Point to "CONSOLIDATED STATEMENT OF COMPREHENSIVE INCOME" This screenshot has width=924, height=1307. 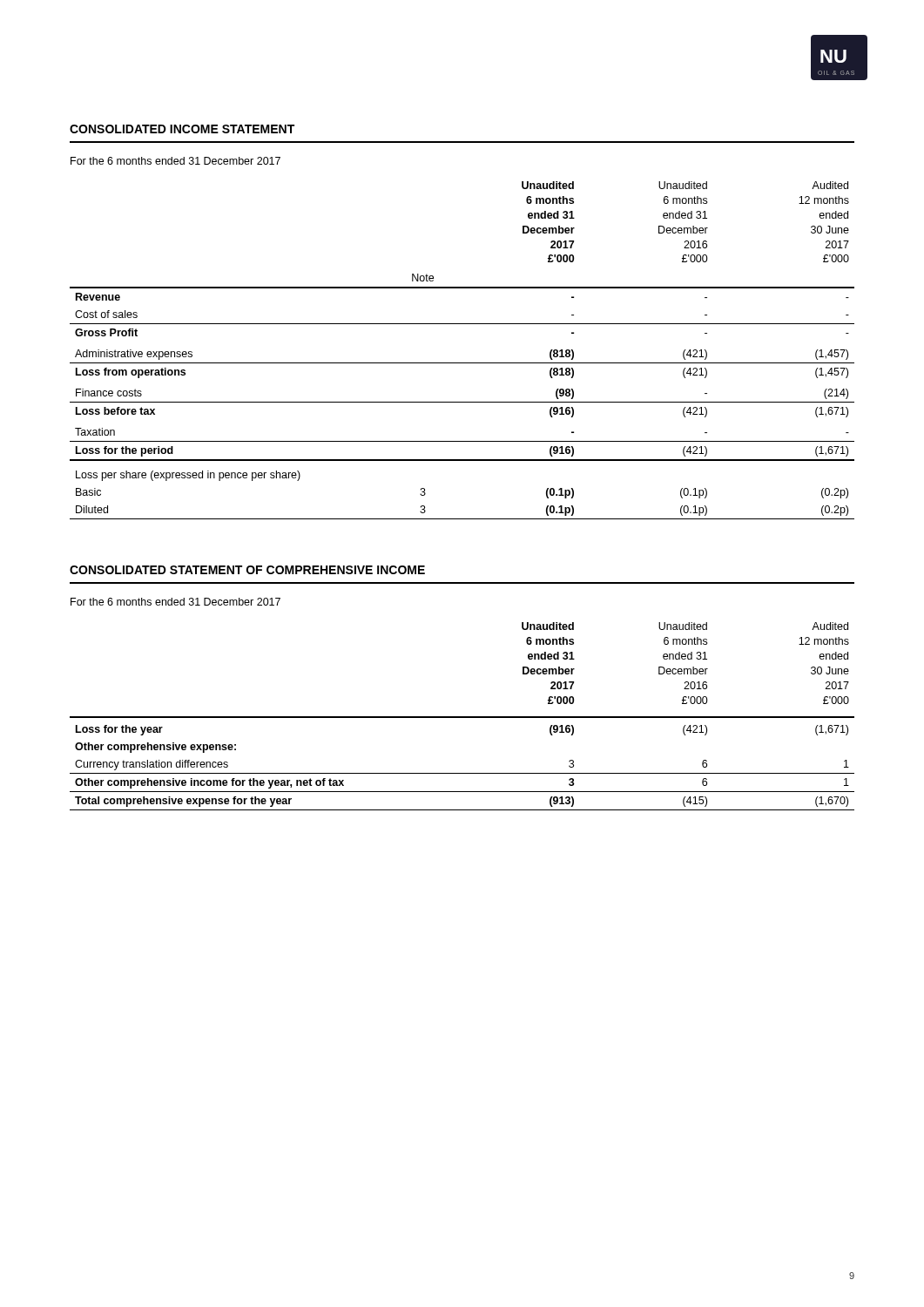coord(247,570)
